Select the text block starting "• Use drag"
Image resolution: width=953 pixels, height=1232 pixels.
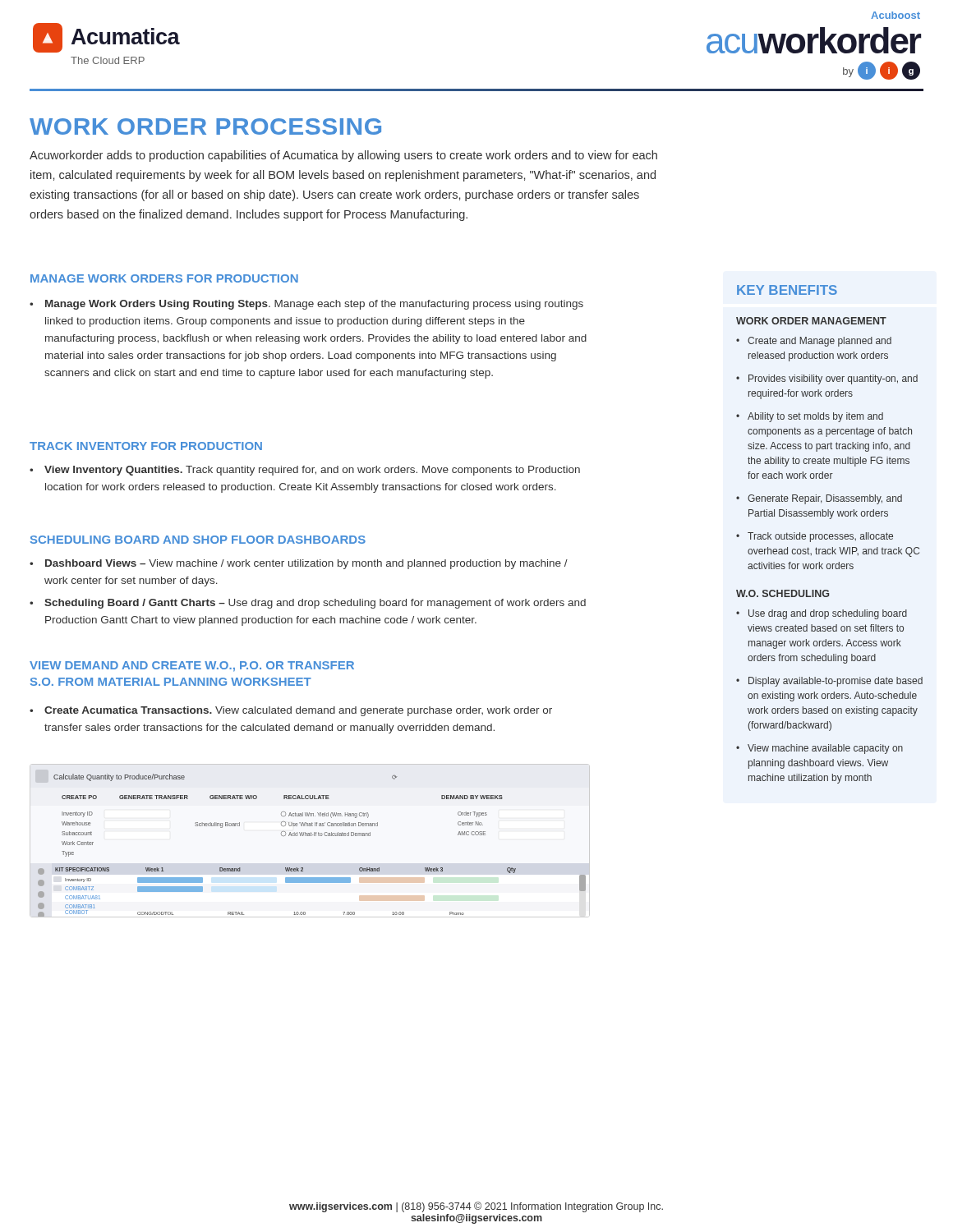830,636
